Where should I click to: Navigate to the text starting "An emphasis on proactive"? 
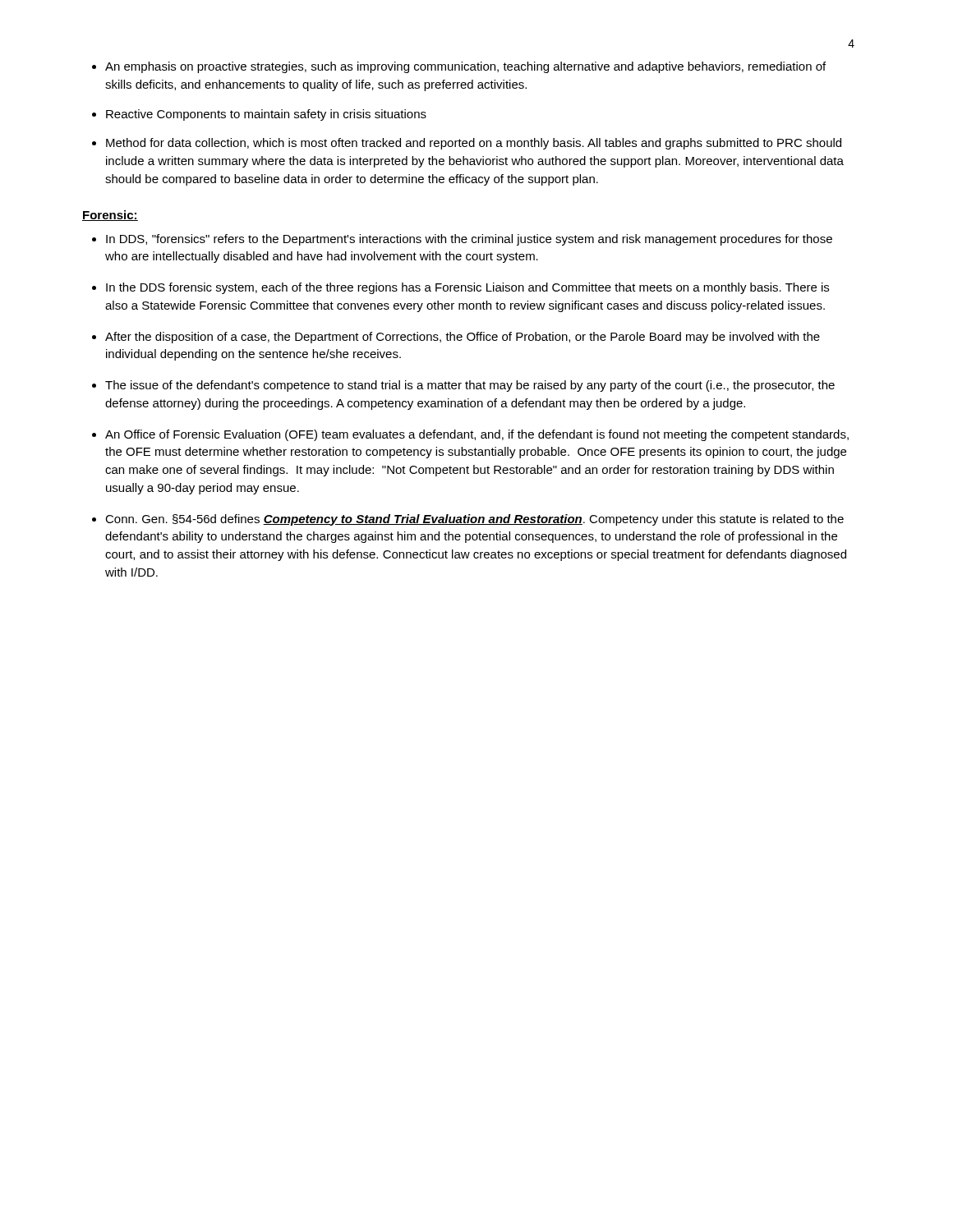click(465, 75)
